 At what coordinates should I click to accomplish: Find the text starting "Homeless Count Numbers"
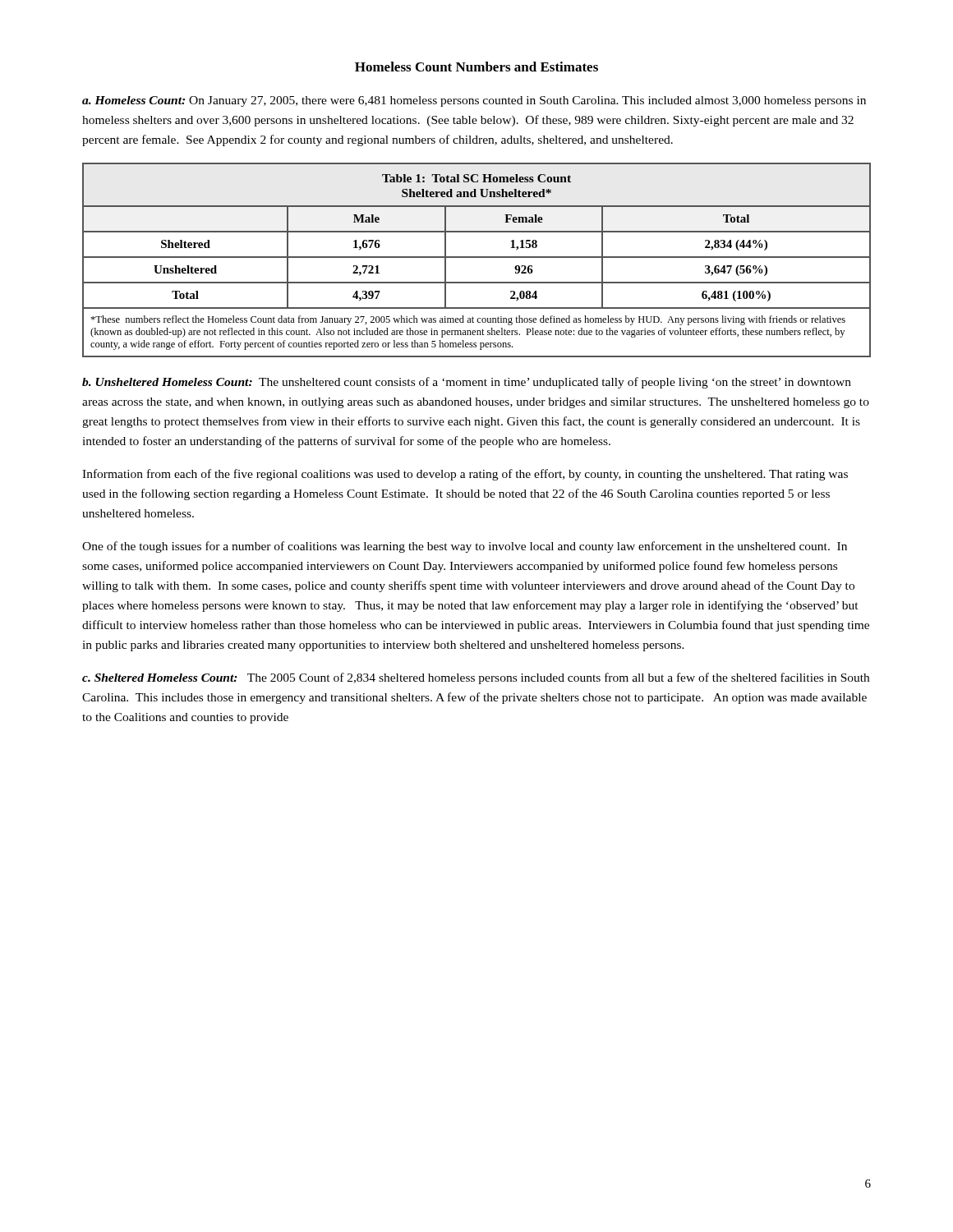[x=476, y=67]
